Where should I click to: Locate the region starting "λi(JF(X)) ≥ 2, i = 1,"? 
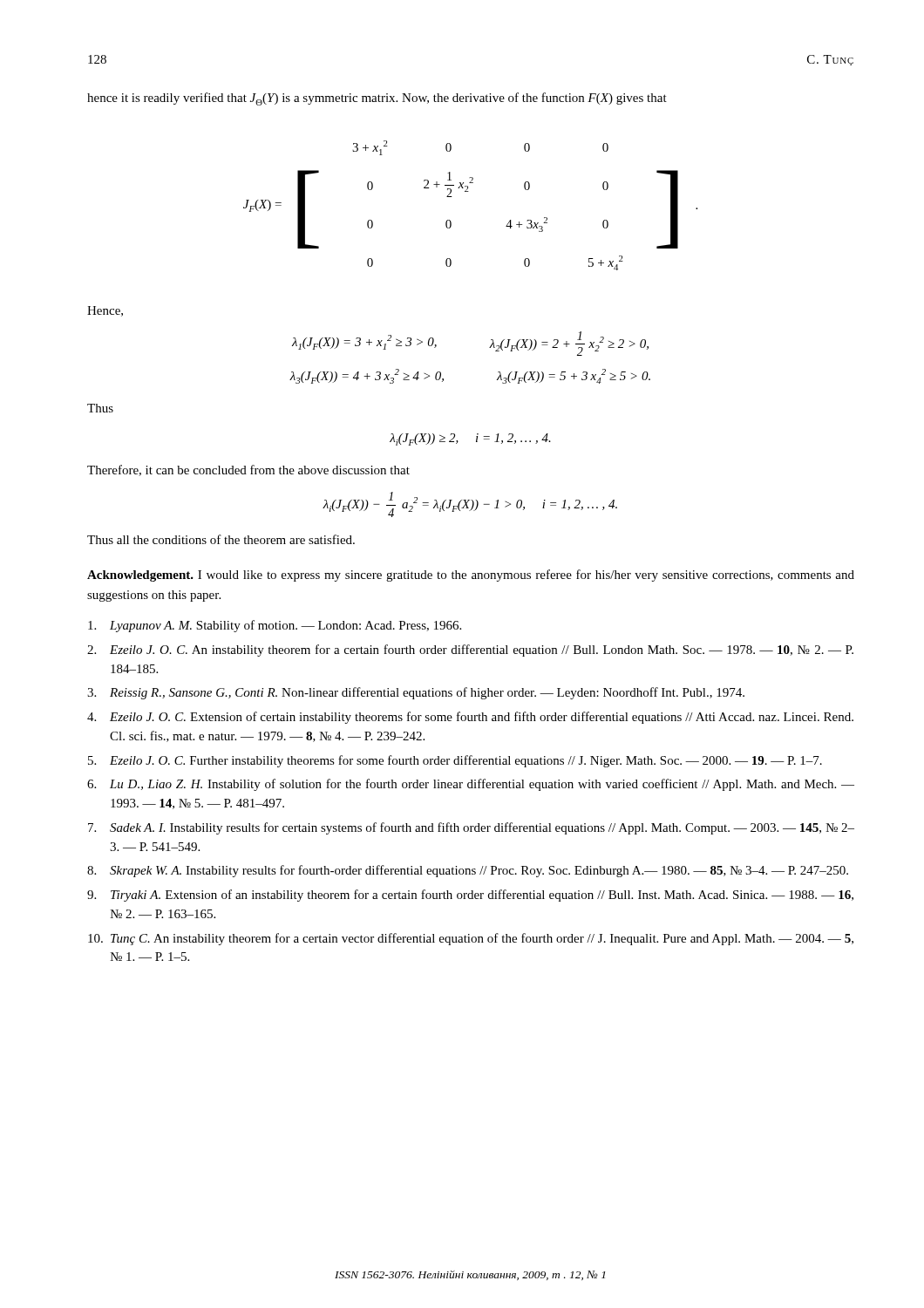[471, 439]
